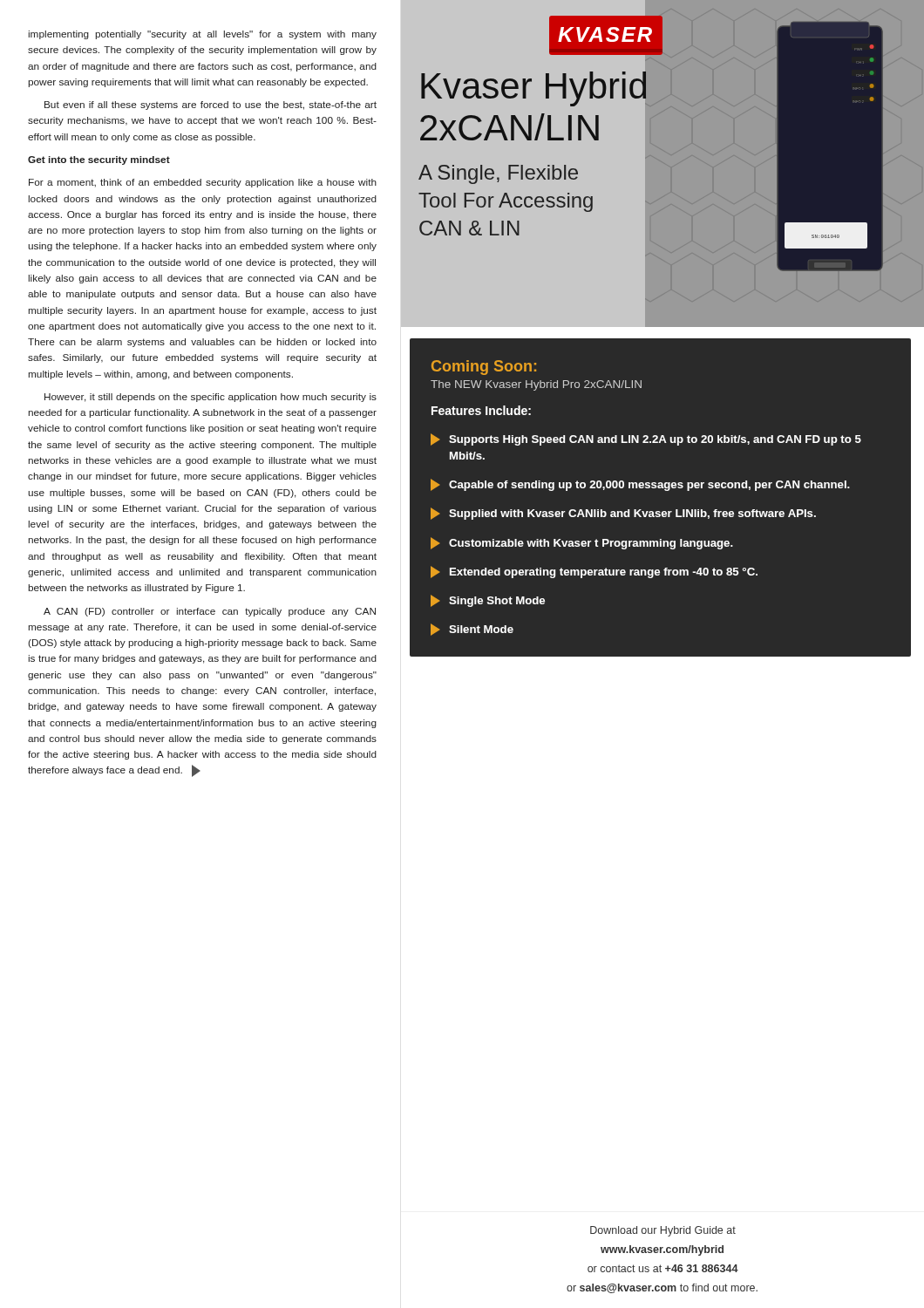The width and height of the screenshot is (924, 1308).
Task: Where does it say "Customizable with Kvaser t Programming language."?
Action: click(582, 542)
